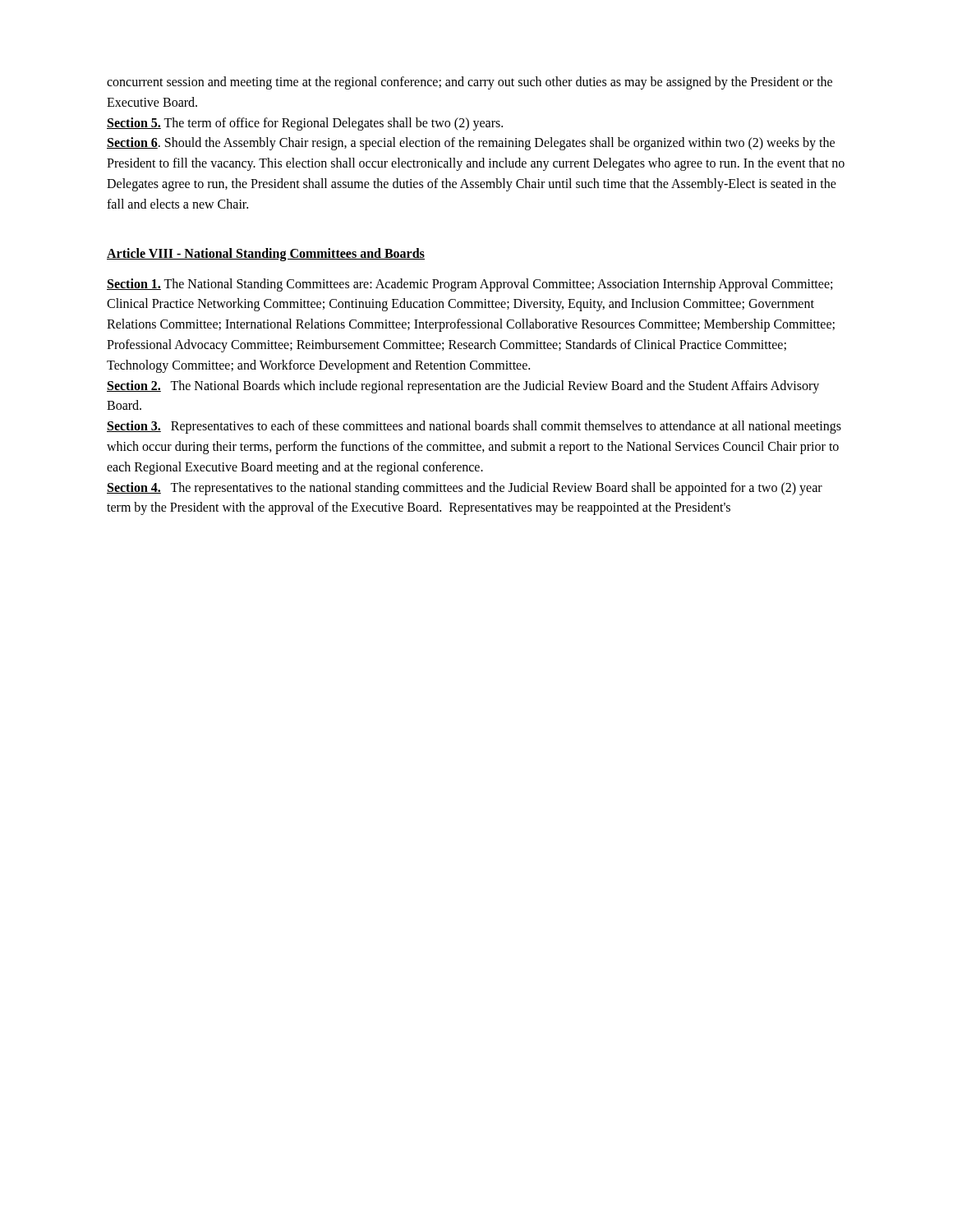The height and width of the screenshot is (1232, 953).
Task: Find the text block with the text "concurrent session and meeting time"
Action: [476, 144]
